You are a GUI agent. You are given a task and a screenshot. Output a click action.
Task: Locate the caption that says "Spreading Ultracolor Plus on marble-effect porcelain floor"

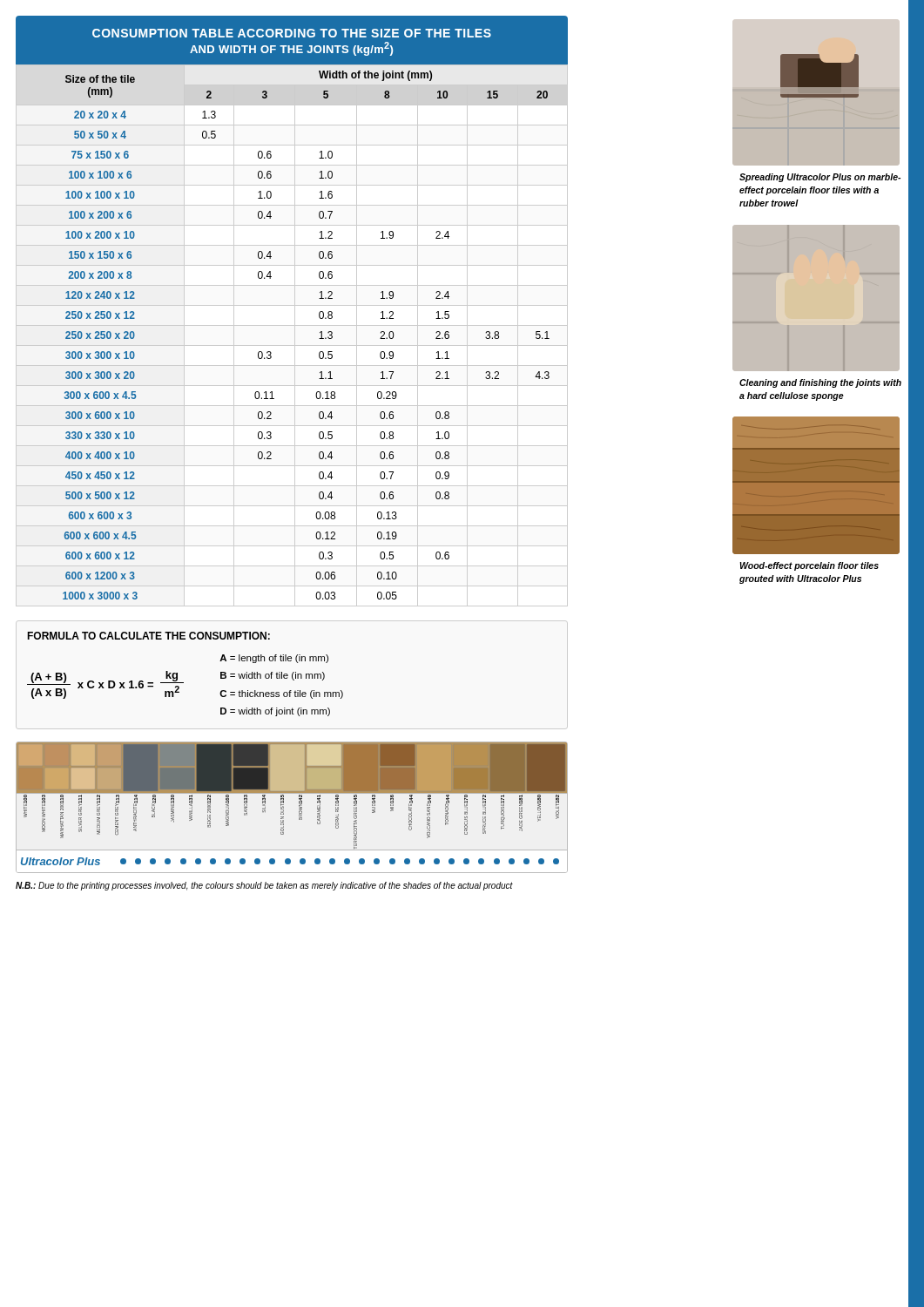pyautogui.click(x=820, y=190)
